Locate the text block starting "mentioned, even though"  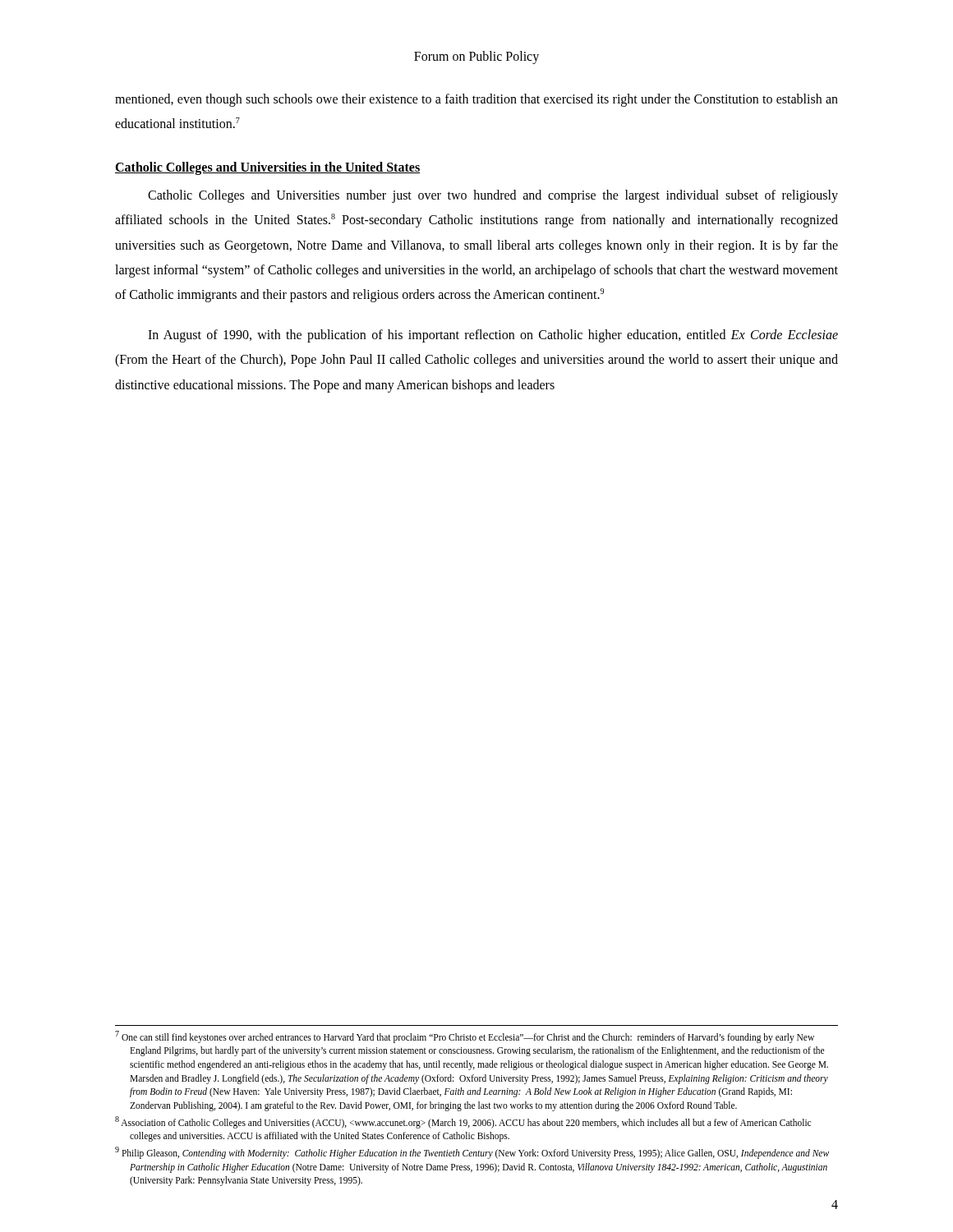point(476,111)
